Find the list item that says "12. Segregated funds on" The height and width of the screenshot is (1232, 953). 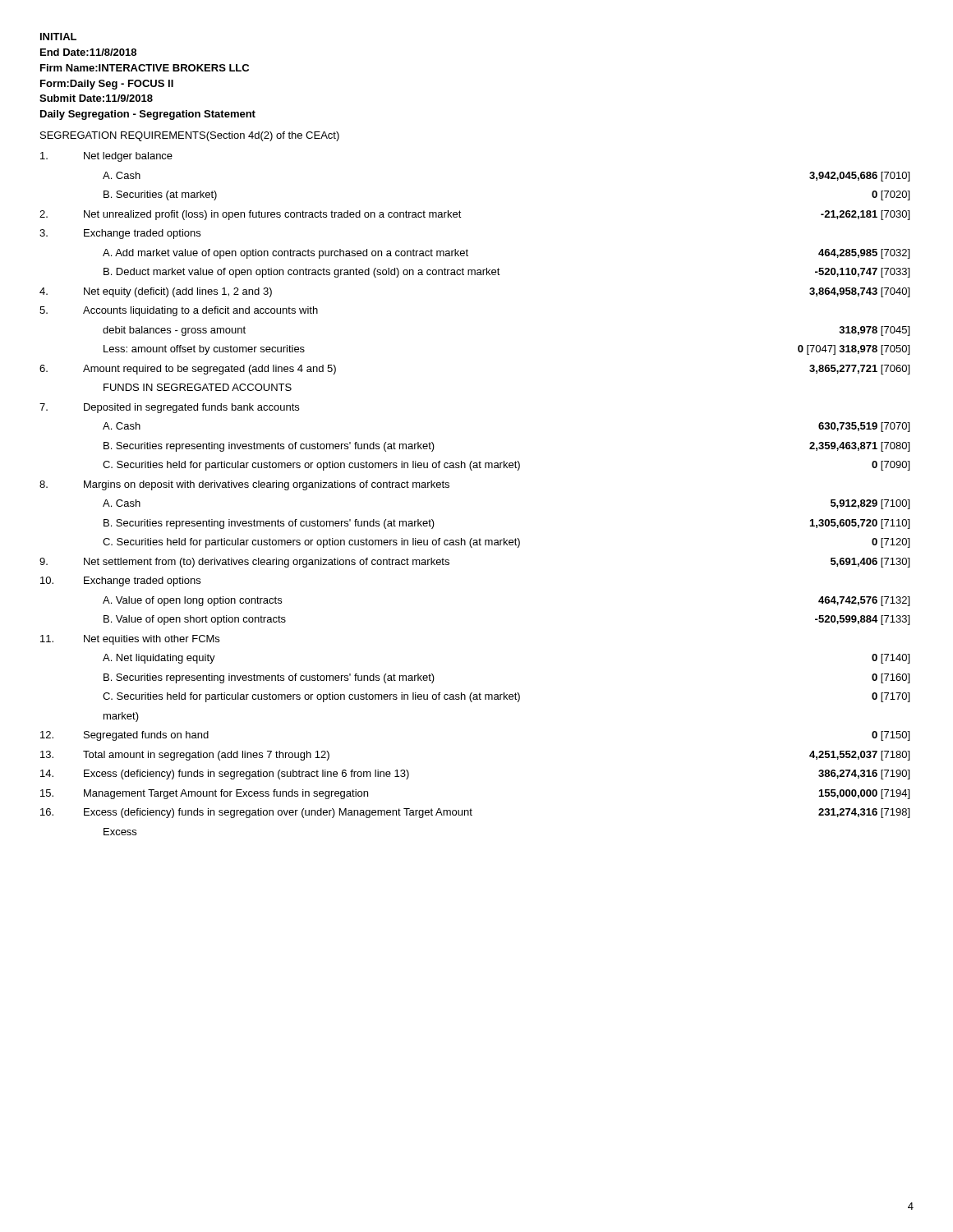click(x=145, y=736)
